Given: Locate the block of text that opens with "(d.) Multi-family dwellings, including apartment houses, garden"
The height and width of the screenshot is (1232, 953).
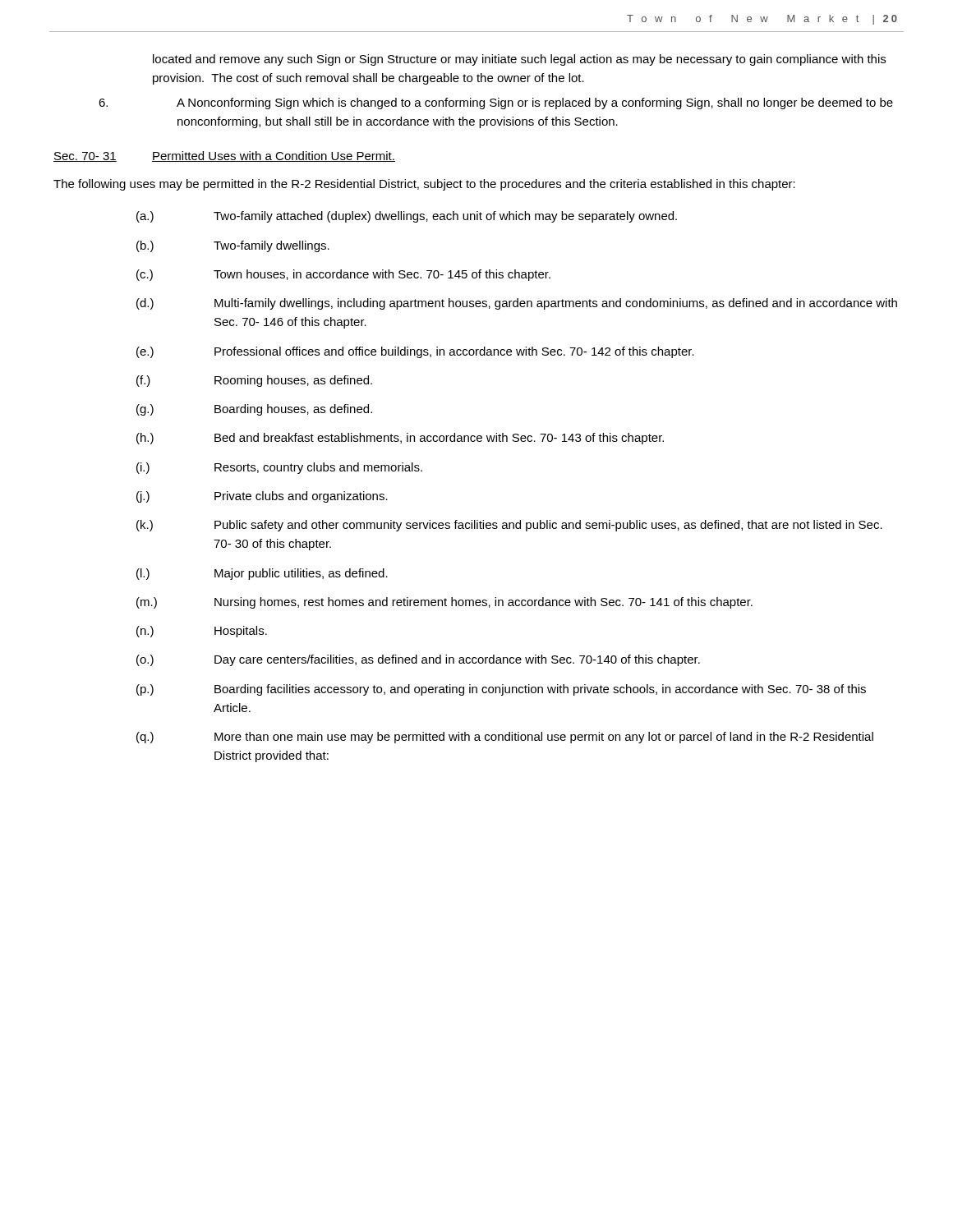Looking at the screenshot, I should pos(476,312).
